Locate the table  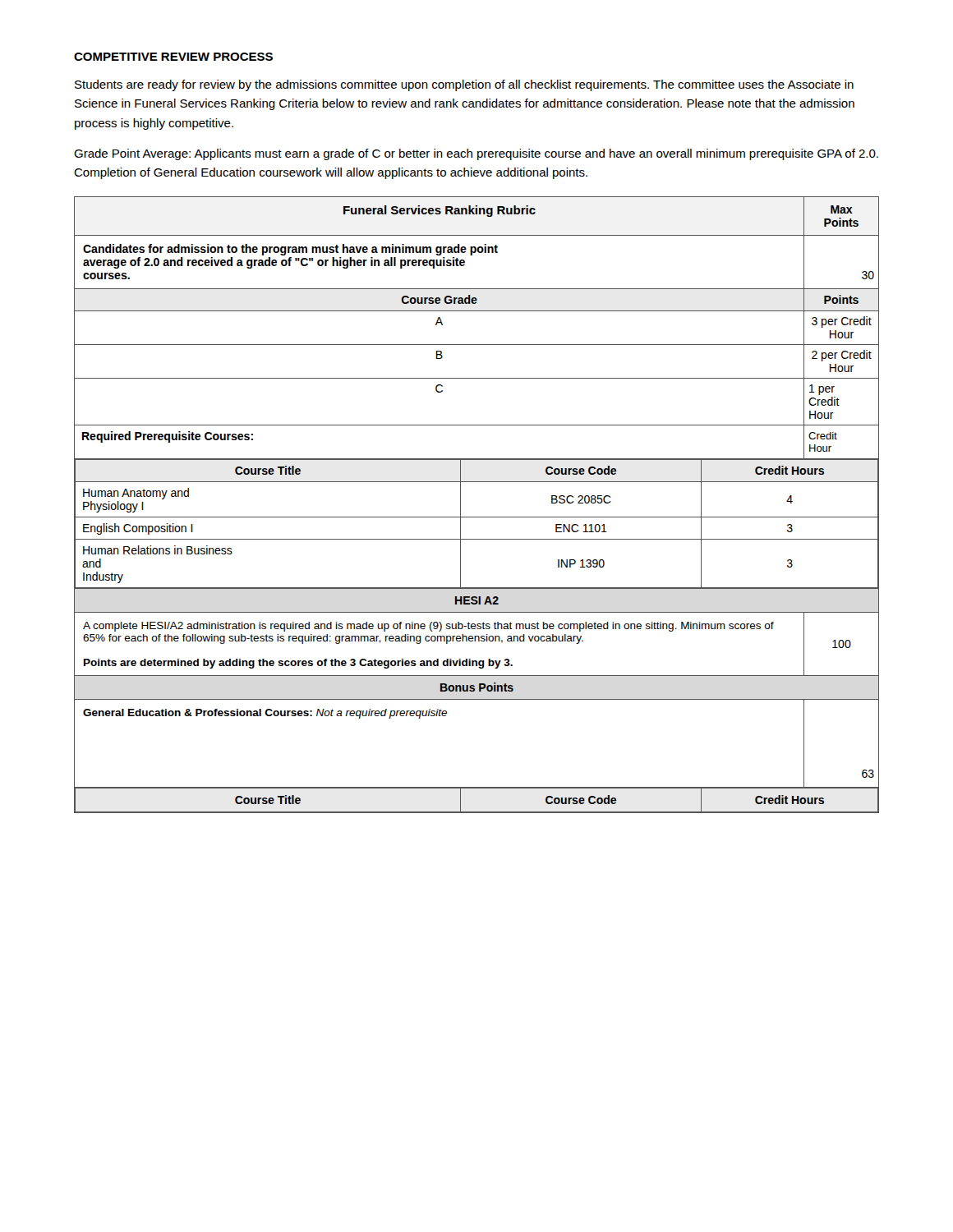coord(476,505)
